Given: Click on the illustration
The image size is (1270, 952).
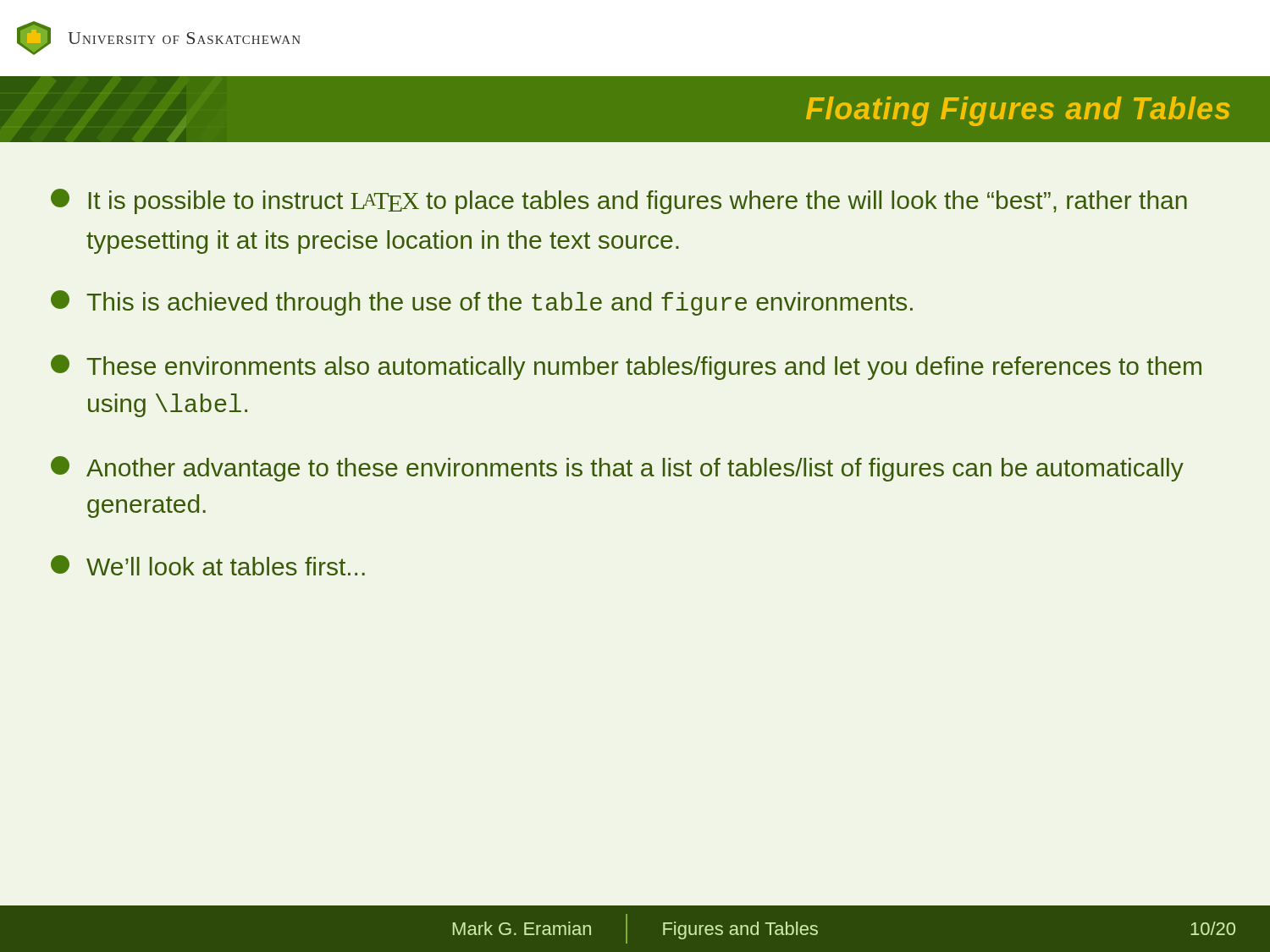Looking at the screenshot, I should 127,109.
